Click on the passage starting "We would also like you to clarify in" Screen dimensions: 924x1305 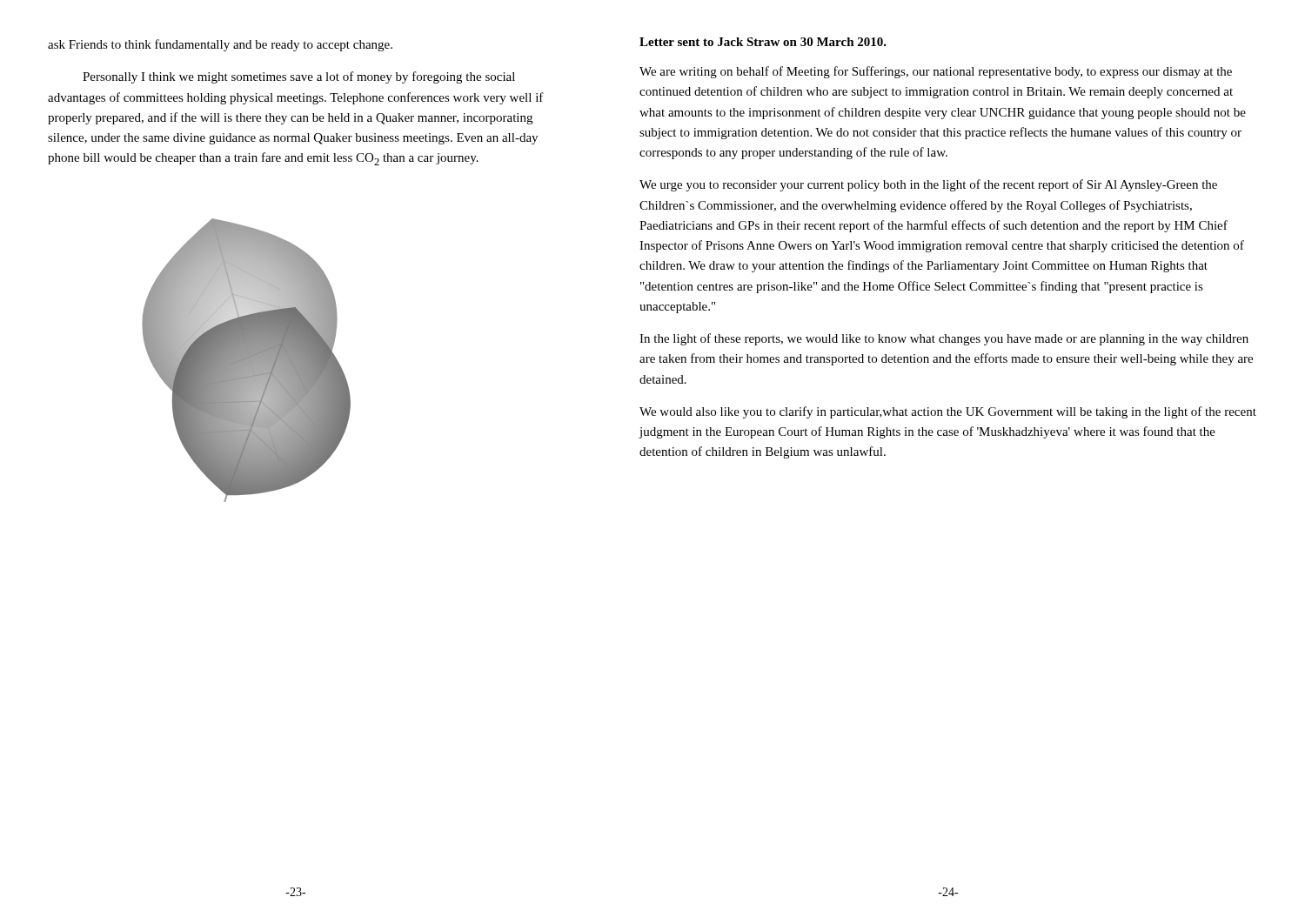[948, 432]
